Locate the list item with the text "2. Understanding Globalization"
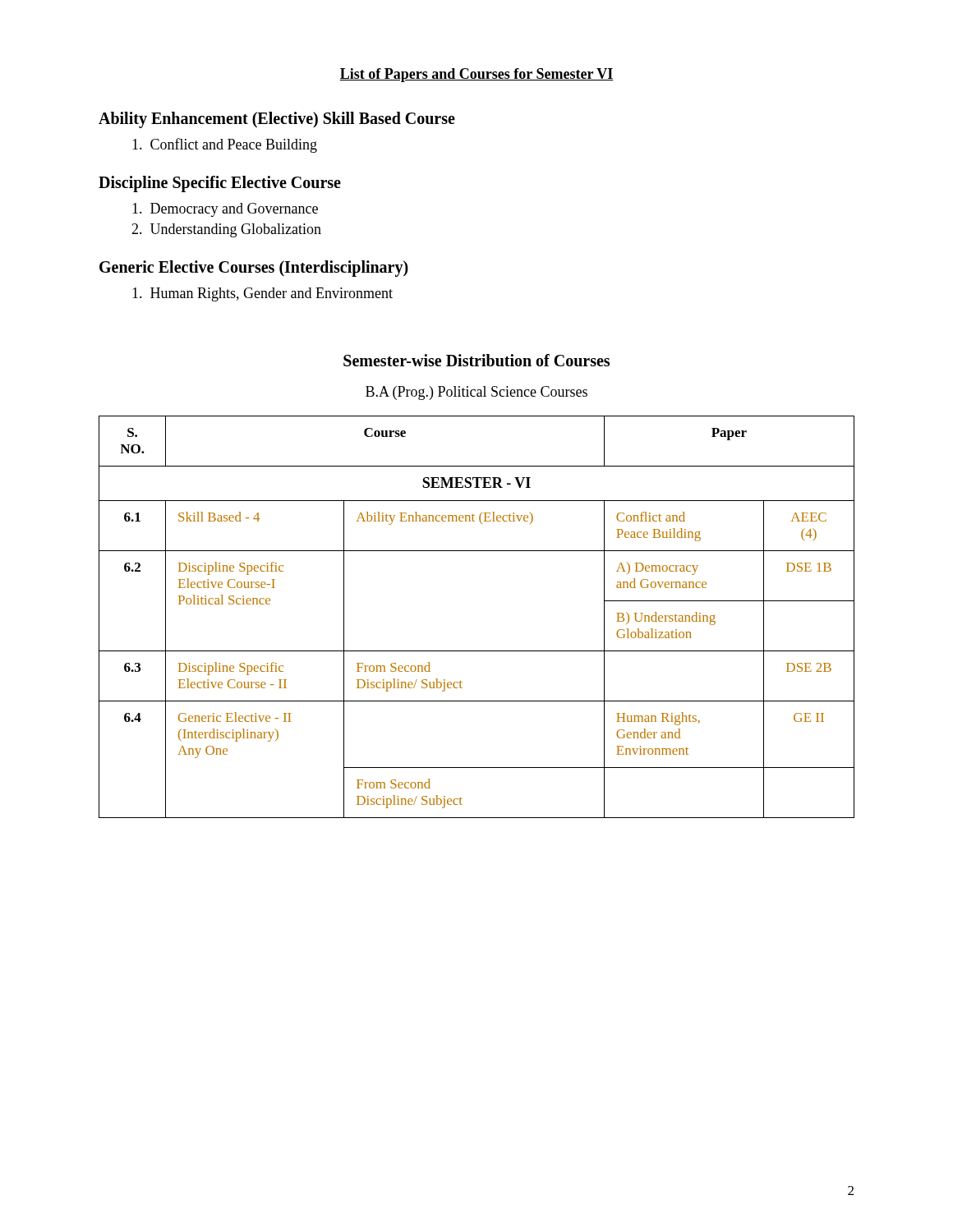953x1232 pixels. coord(226,229)
